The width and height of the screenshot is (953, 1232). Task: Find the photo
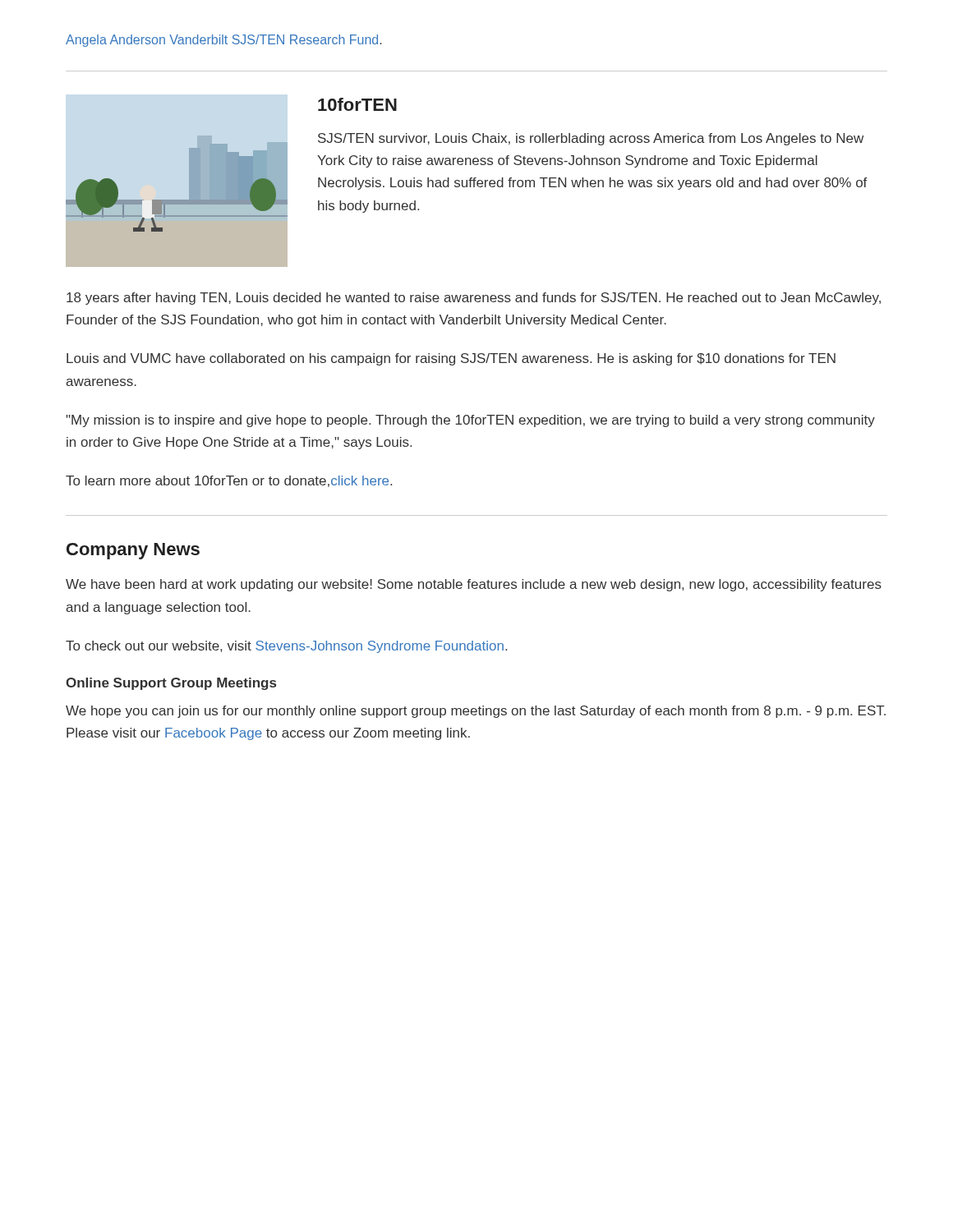coord(177,181)
